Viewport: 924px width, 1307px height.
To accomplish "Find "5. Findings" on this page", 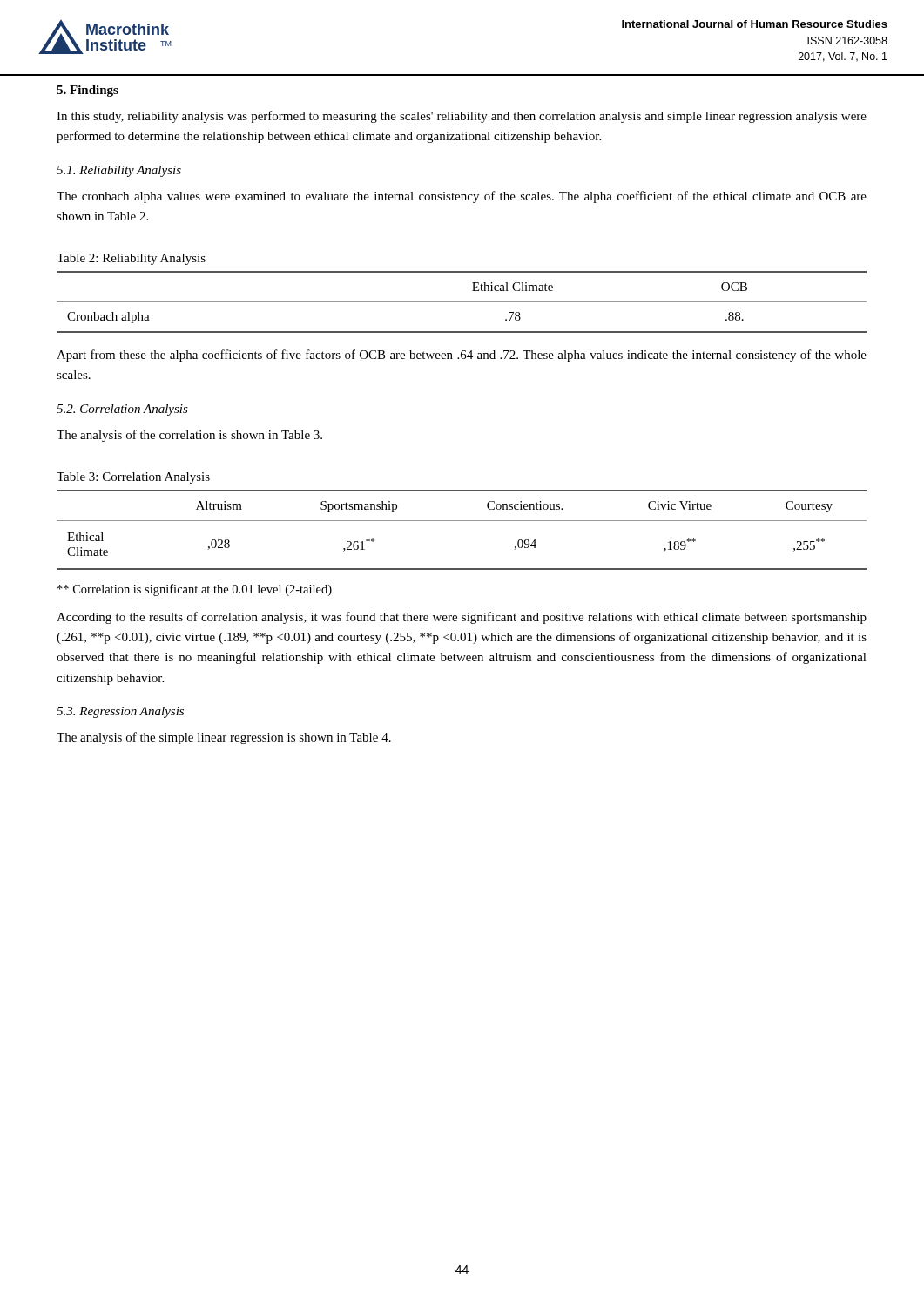I will point(88,90).
